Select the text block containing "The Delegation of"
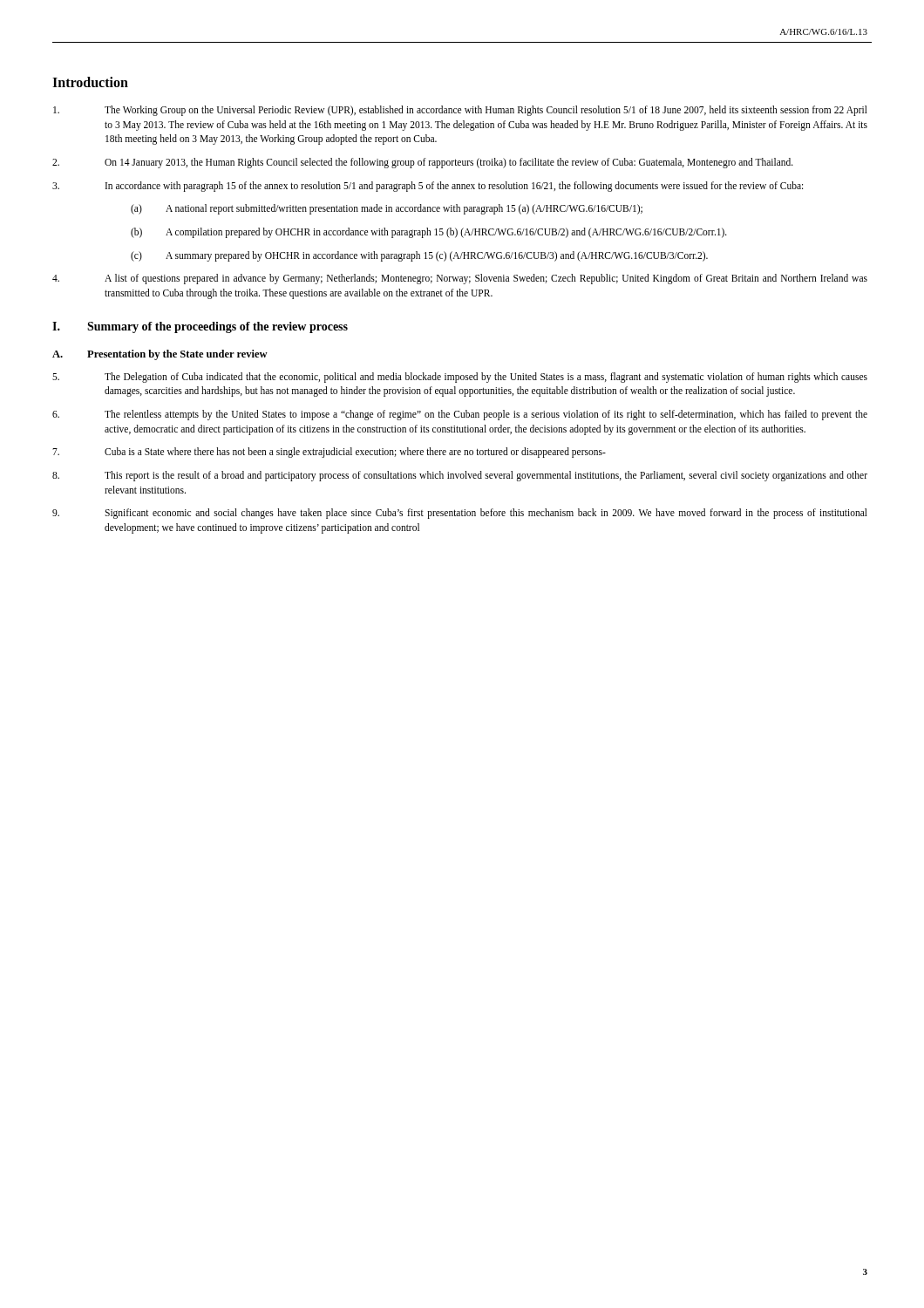Image resolution: width=924 pixels, height=1308 pixels. [460, 384]
